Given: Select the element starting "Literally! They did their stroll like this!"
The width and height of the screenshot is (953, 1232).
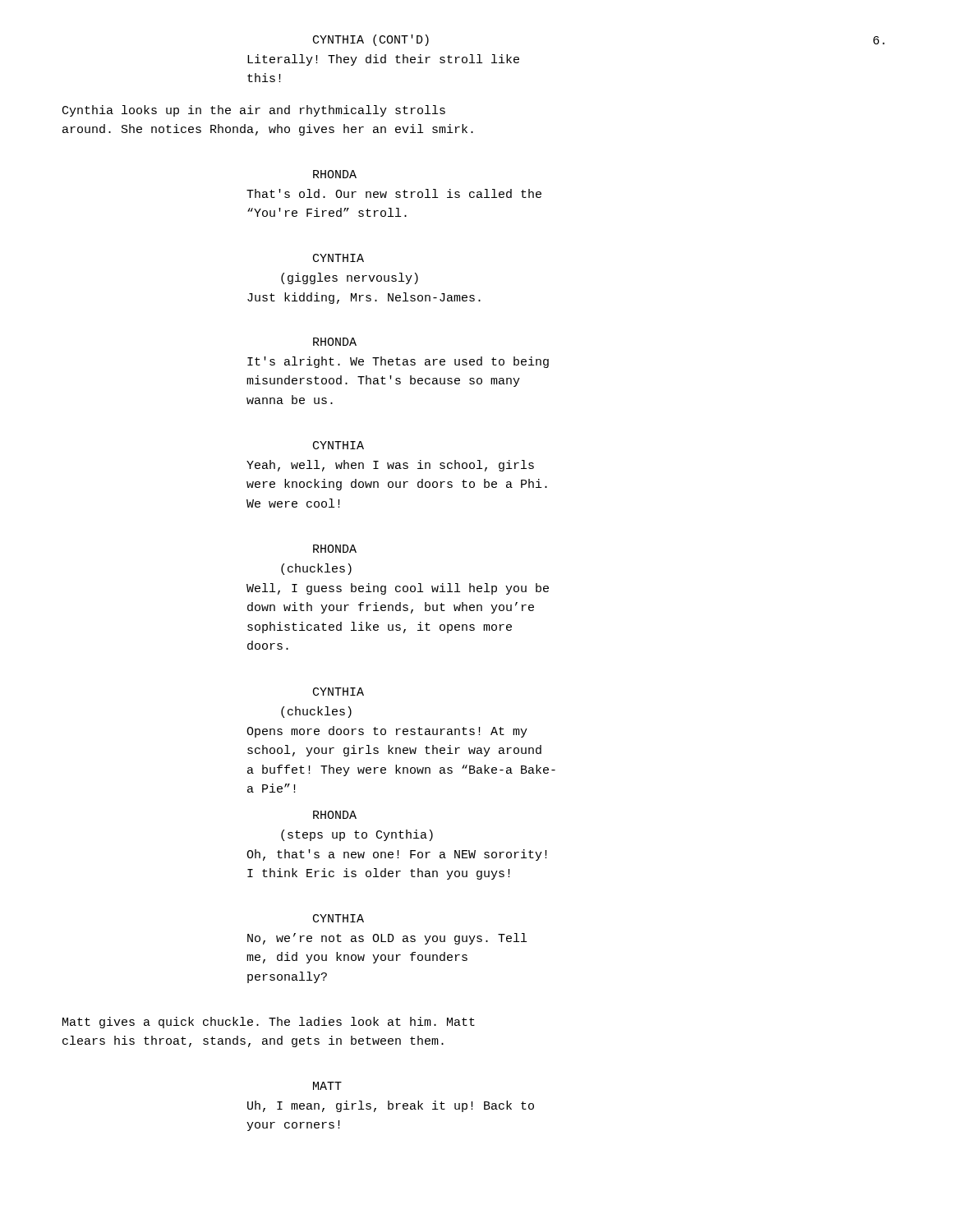Looking at the screenshot, I should pos(383,70).
